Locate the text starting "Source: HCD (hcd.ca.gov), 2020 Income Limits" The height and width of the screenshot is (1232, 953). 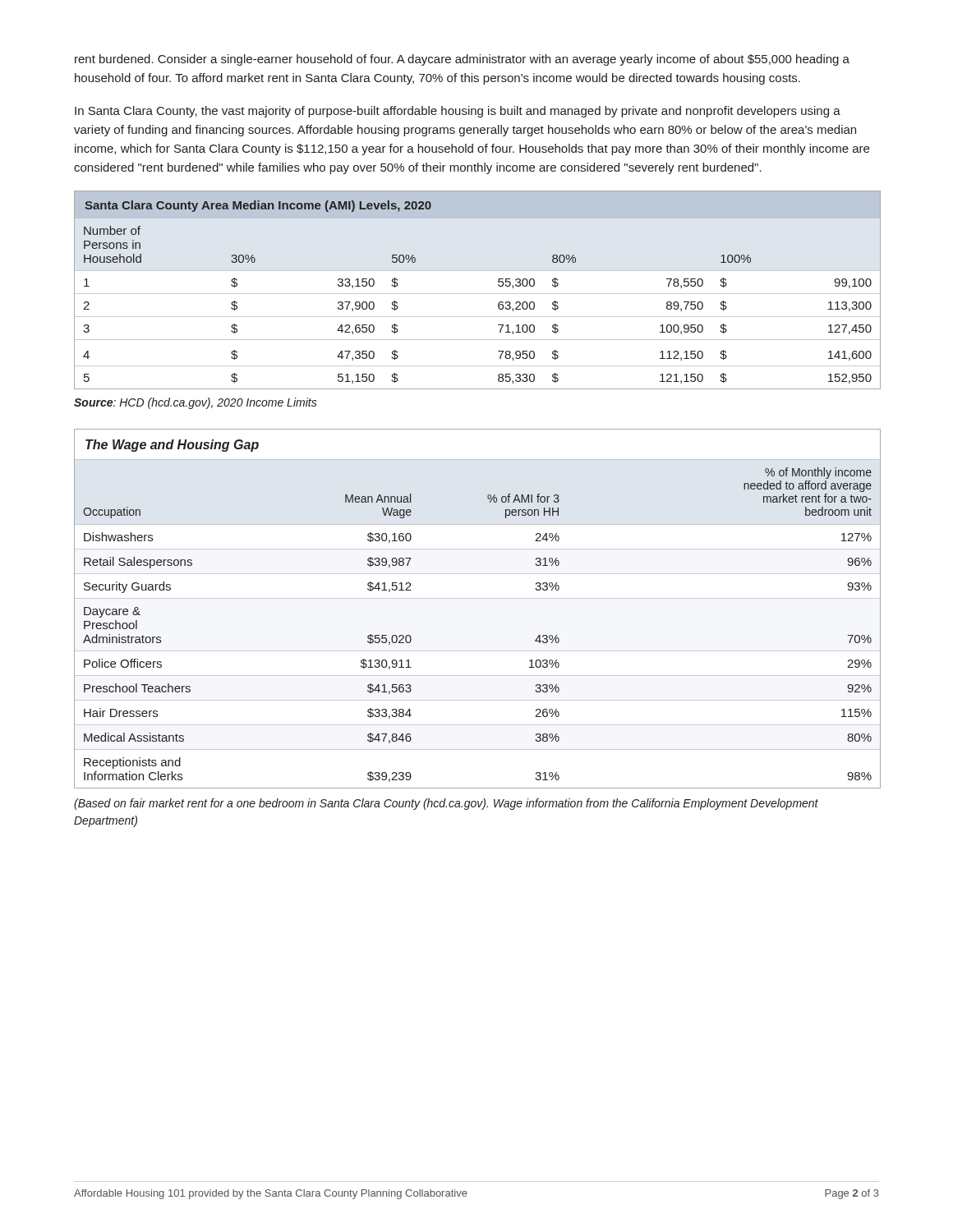point(195,402)
